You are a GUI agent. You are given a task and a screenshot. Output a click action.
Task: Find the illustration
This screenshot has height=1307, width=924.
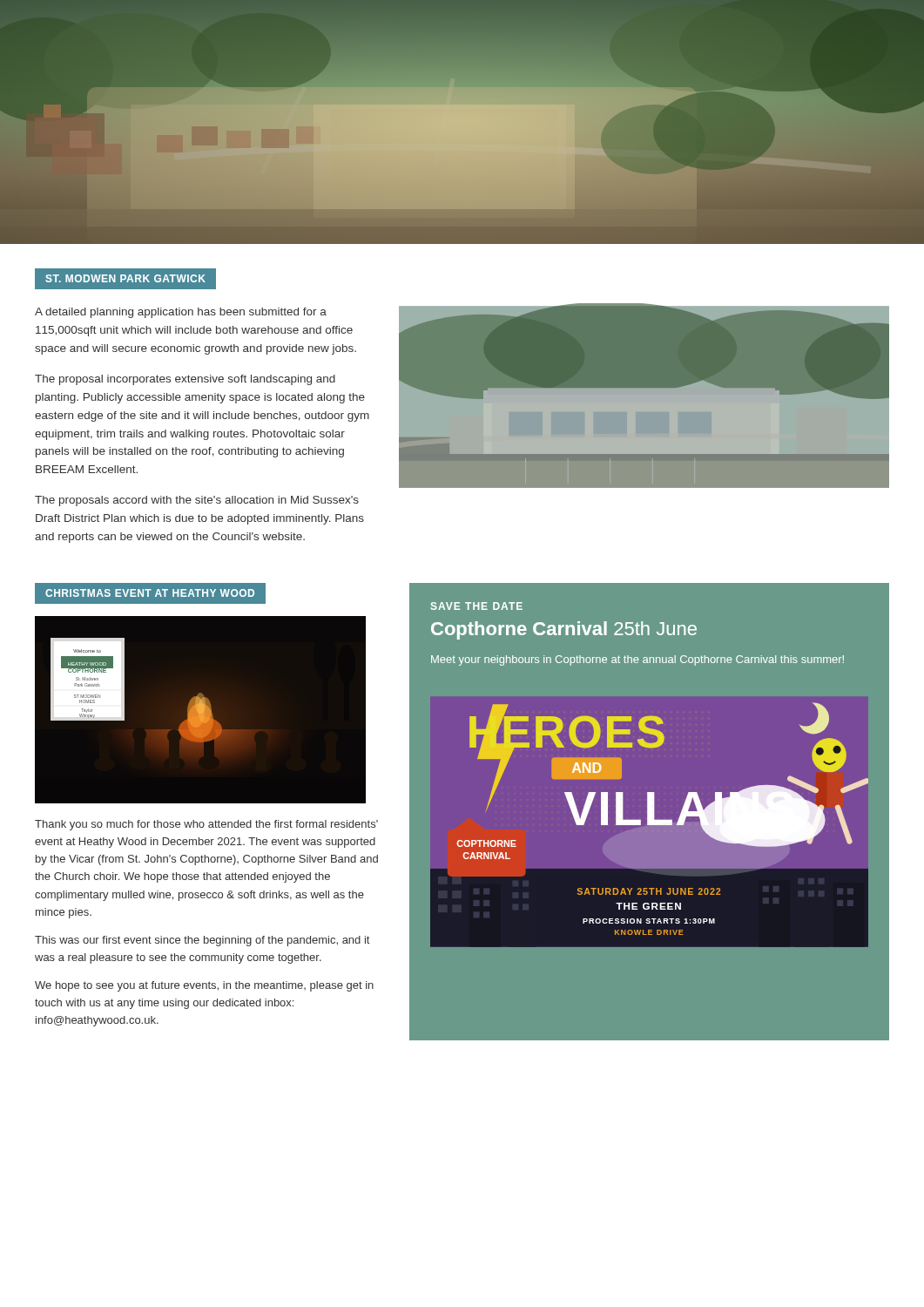pos(649,821)
